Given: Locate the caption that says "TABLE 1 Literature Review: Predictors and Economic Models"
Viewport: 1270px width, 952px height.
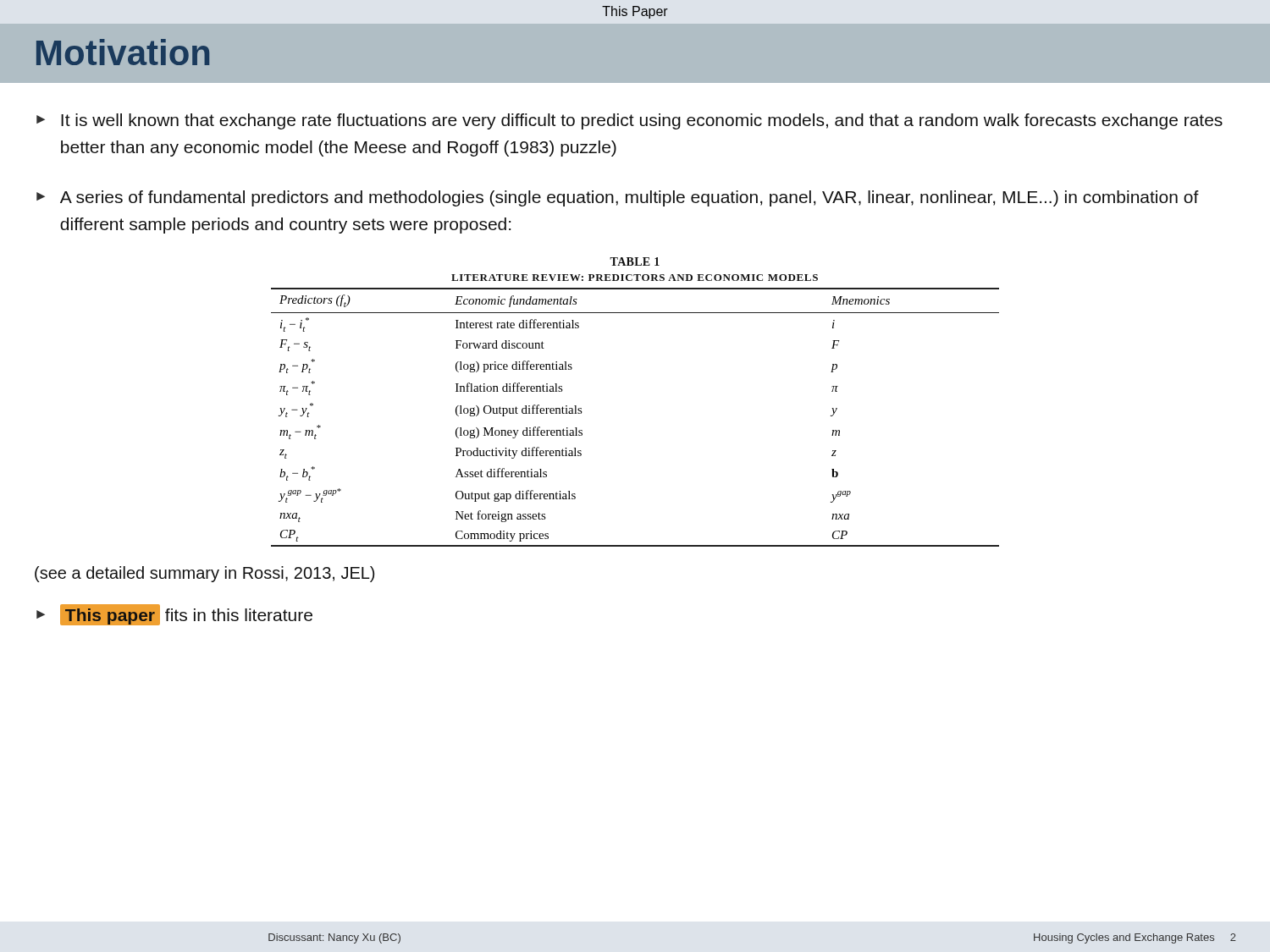Looking at the screenshot, I should (635, 270).
